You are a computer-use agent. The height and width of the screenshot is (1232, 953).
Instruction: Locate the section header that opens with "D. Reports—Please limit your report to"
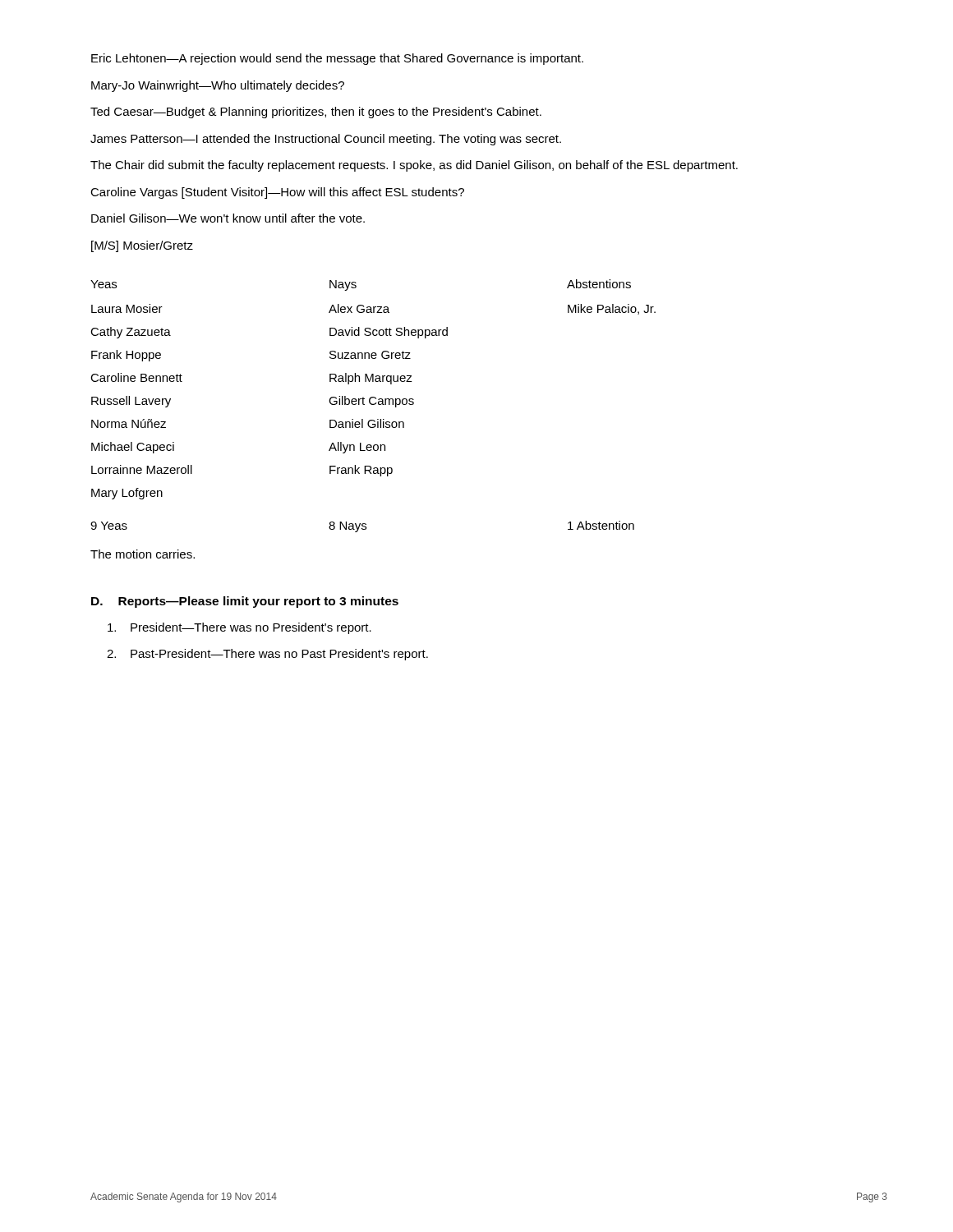click(245, 601)
